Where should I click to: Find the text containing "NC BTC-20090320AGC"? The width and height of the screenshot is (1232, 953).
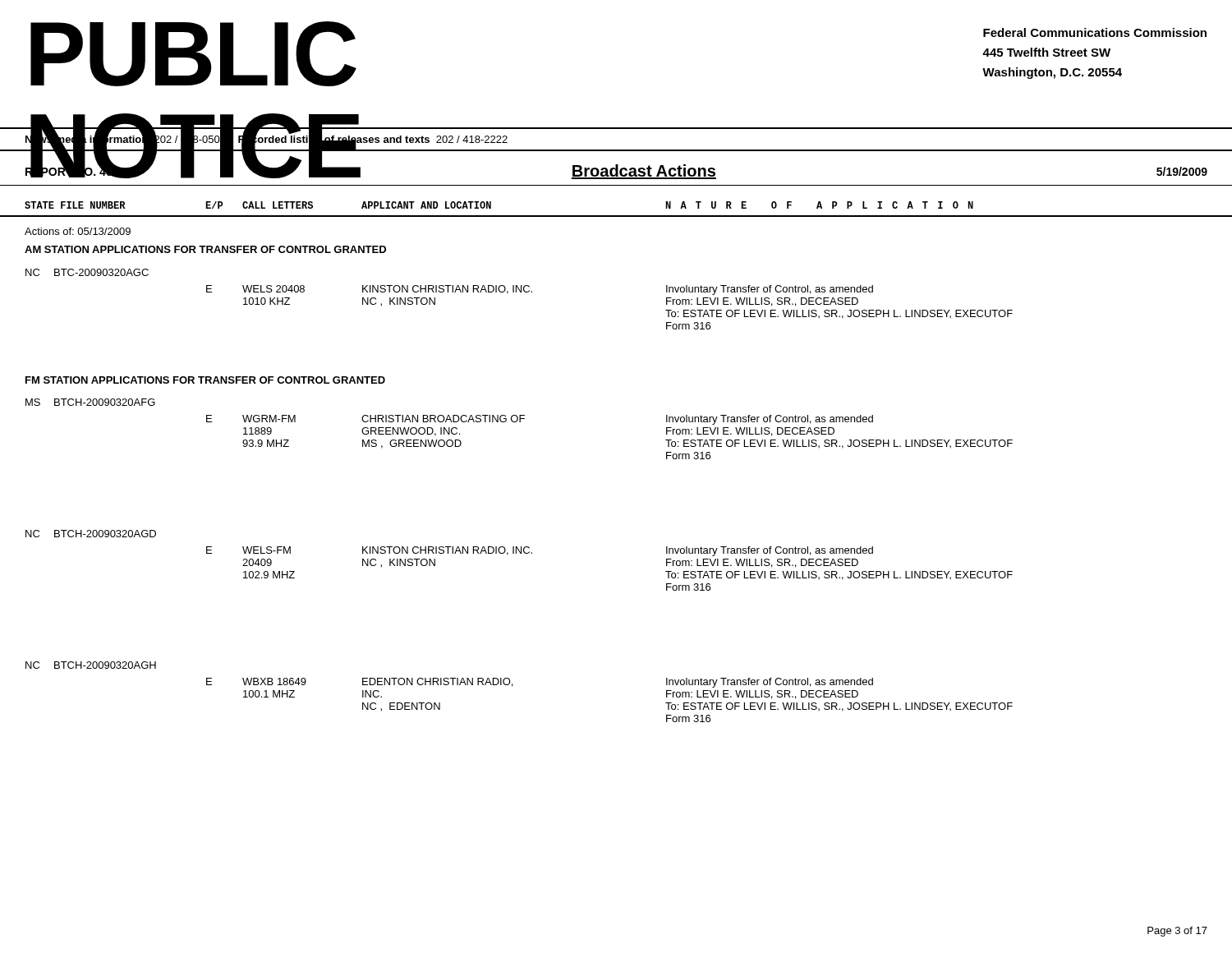tap(115, 272)
